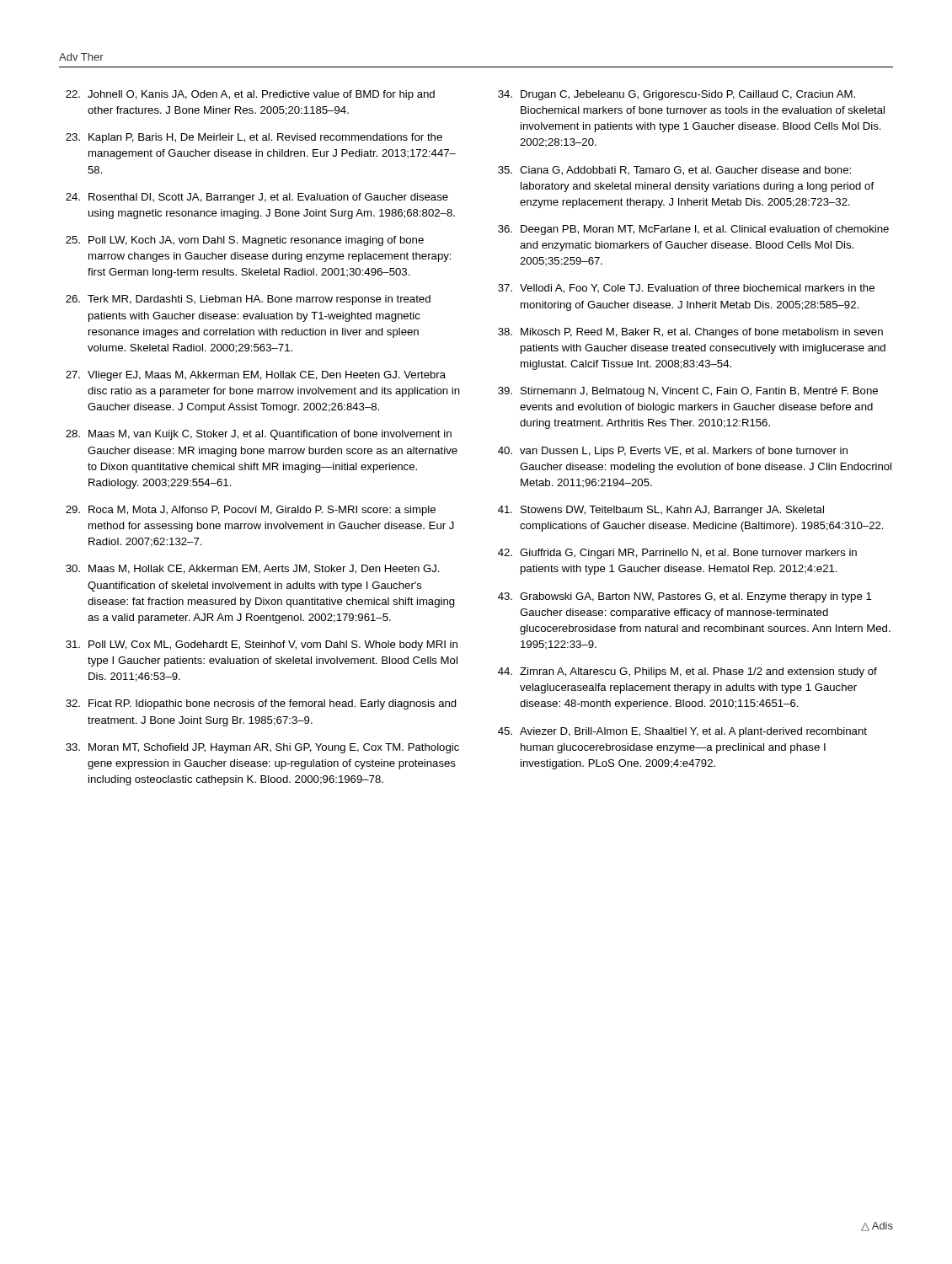Locate the list item containing "43. Grabowski GA, Barton"
The width and height of the screenshot is (952, 1264).
click(x=692, y=620)
